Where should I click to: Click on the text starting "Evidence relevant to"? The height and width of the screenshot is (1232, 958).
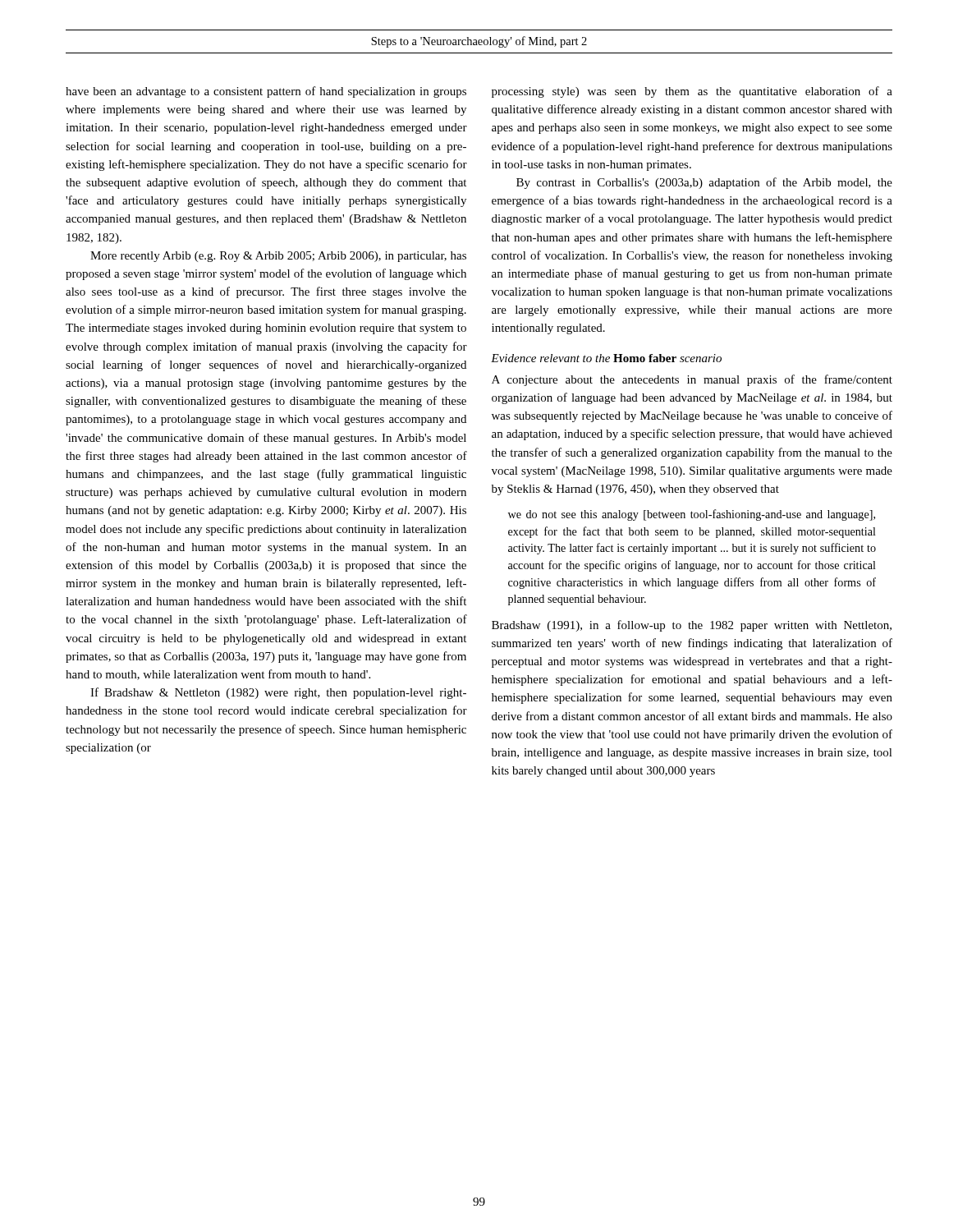click(607, 358)
